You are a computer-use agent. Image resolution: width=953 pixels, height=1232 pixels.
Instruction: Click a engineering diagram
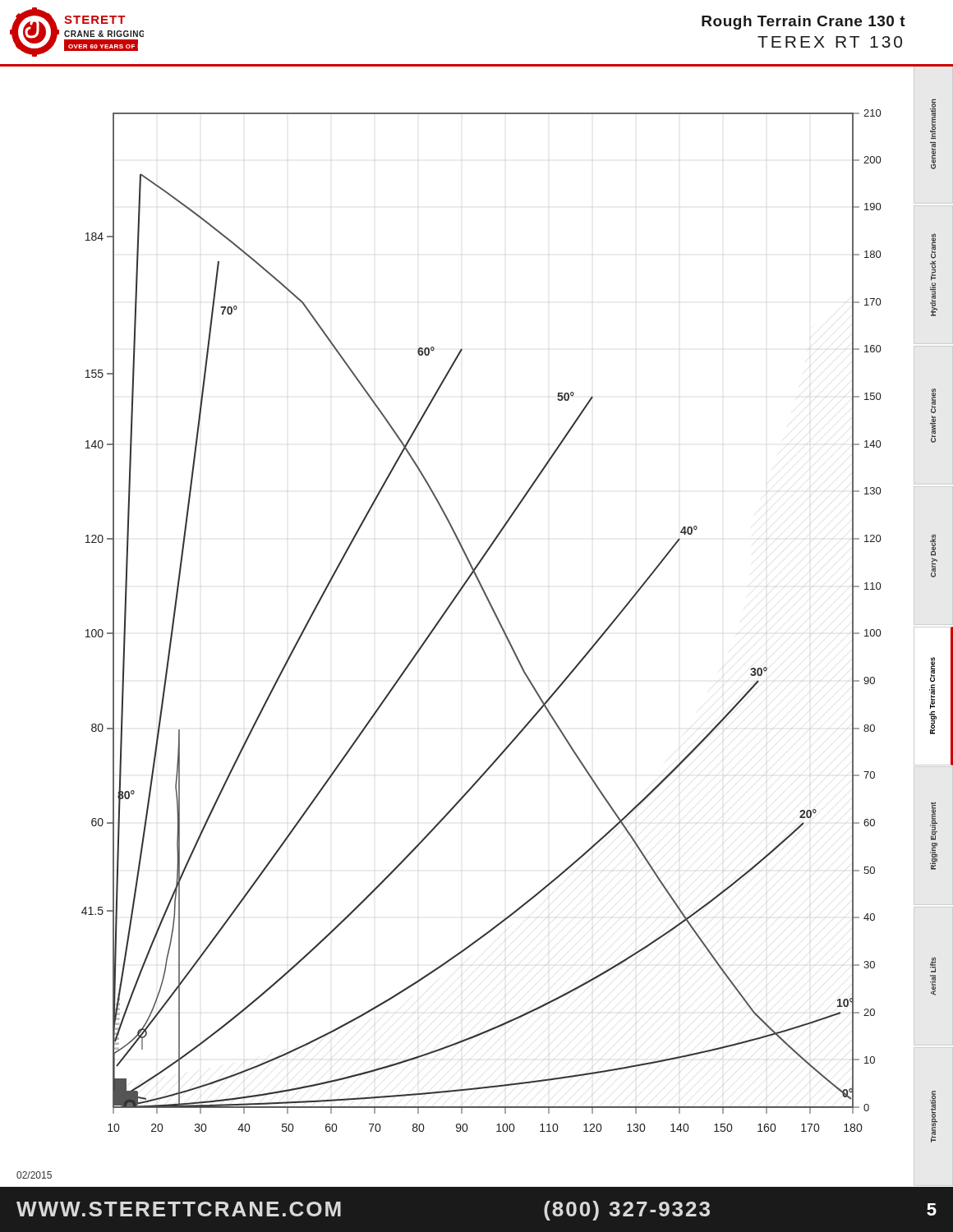tap(464, 625)
